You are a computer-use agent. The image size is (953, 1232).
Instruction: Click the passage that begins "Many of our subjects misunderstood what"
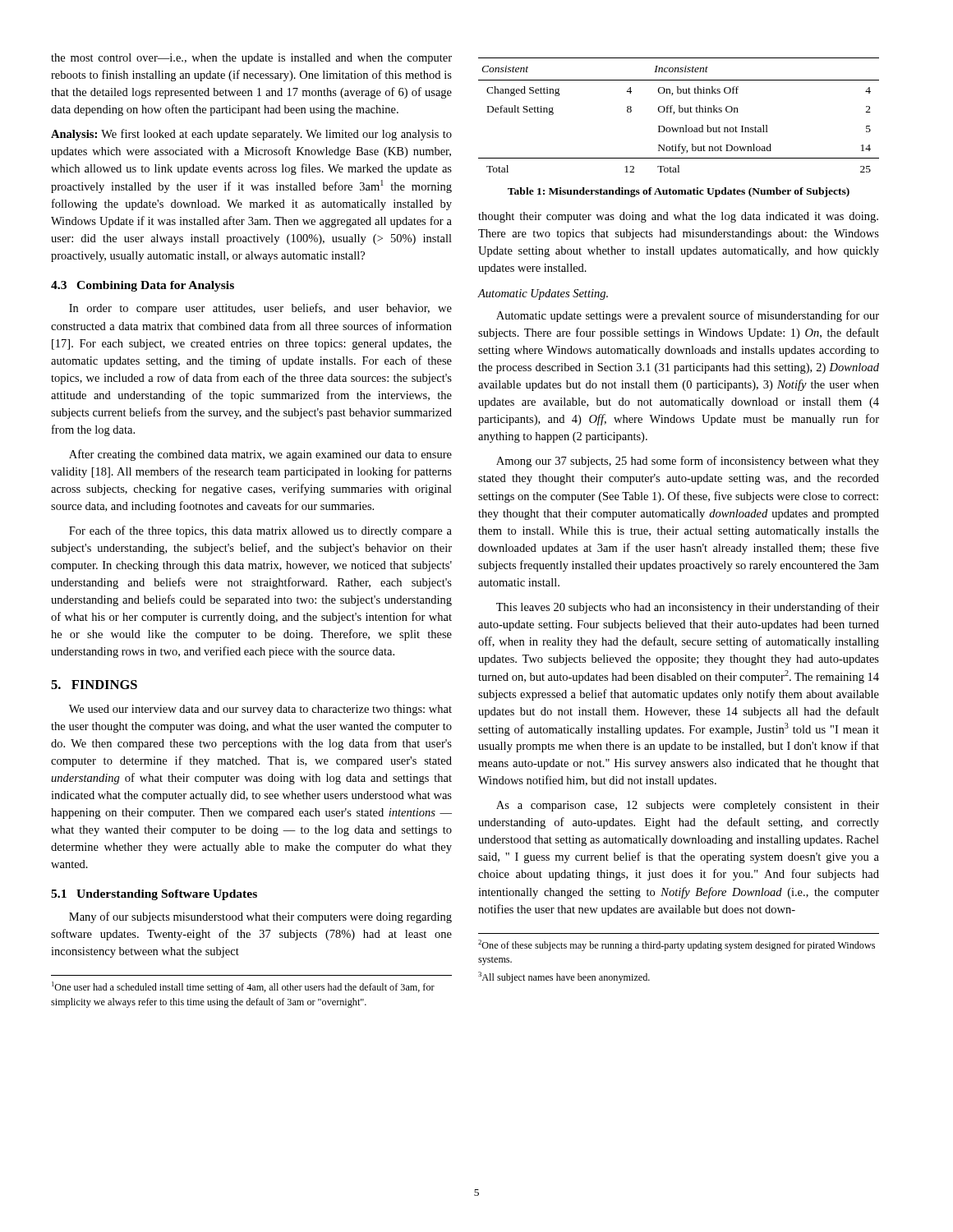coord(251,935)
